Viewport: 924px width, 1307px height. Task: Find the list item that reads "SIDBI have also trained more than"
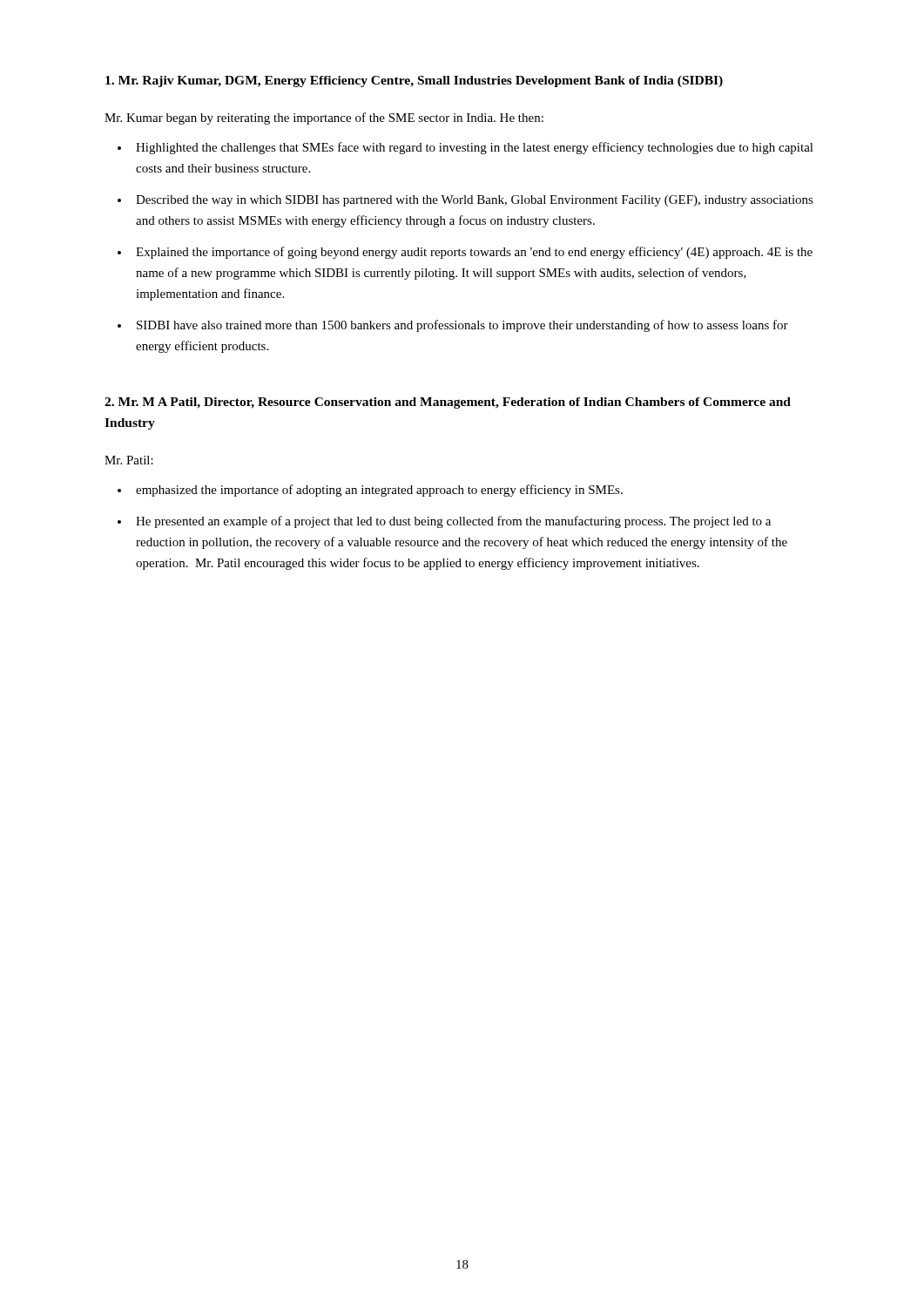pyautogui.click(x=462, y=336)
